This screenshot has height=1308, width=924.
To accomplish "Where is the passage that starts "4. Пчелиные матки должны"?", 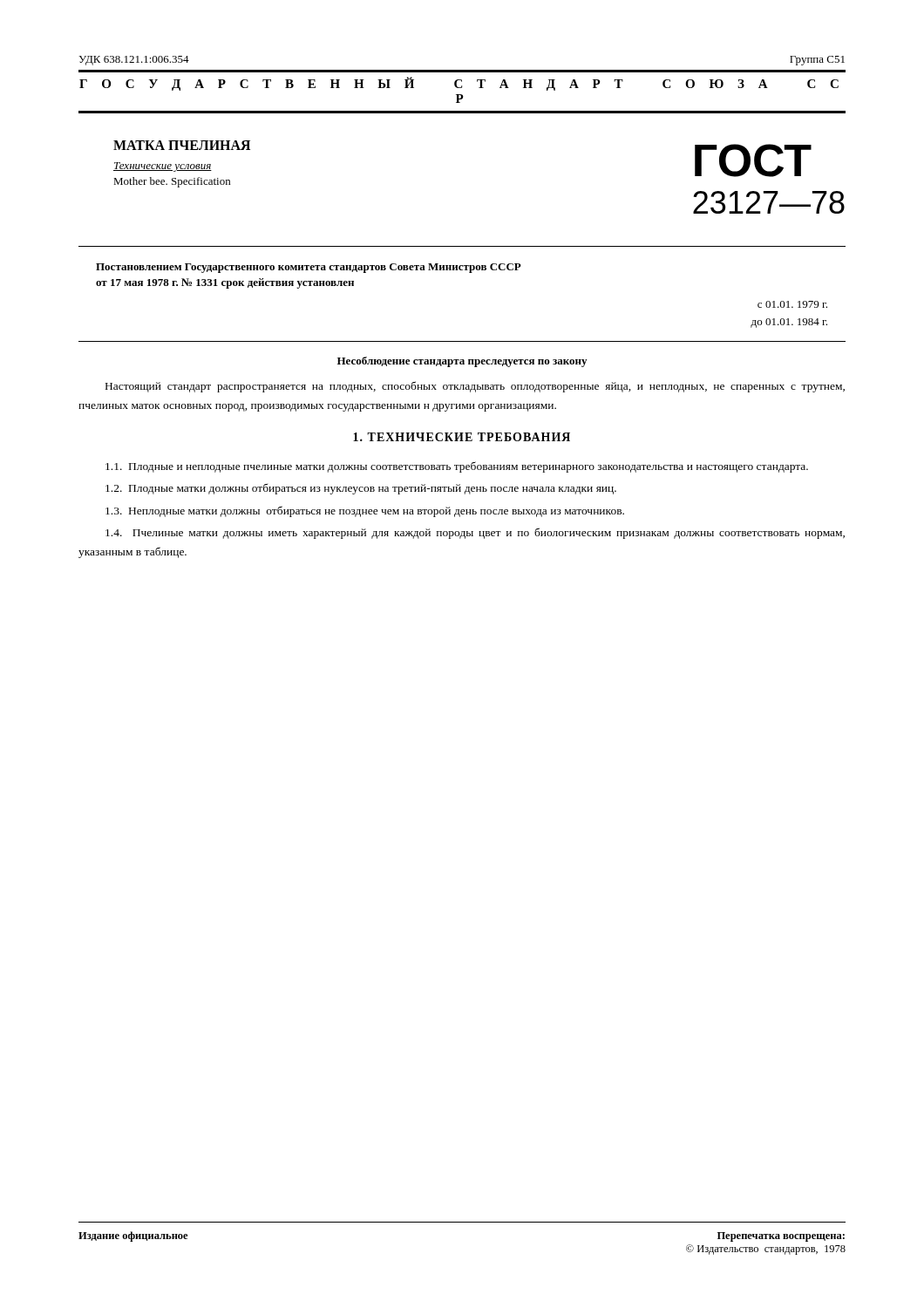I will pyautogui.click(x=462, y=542).
